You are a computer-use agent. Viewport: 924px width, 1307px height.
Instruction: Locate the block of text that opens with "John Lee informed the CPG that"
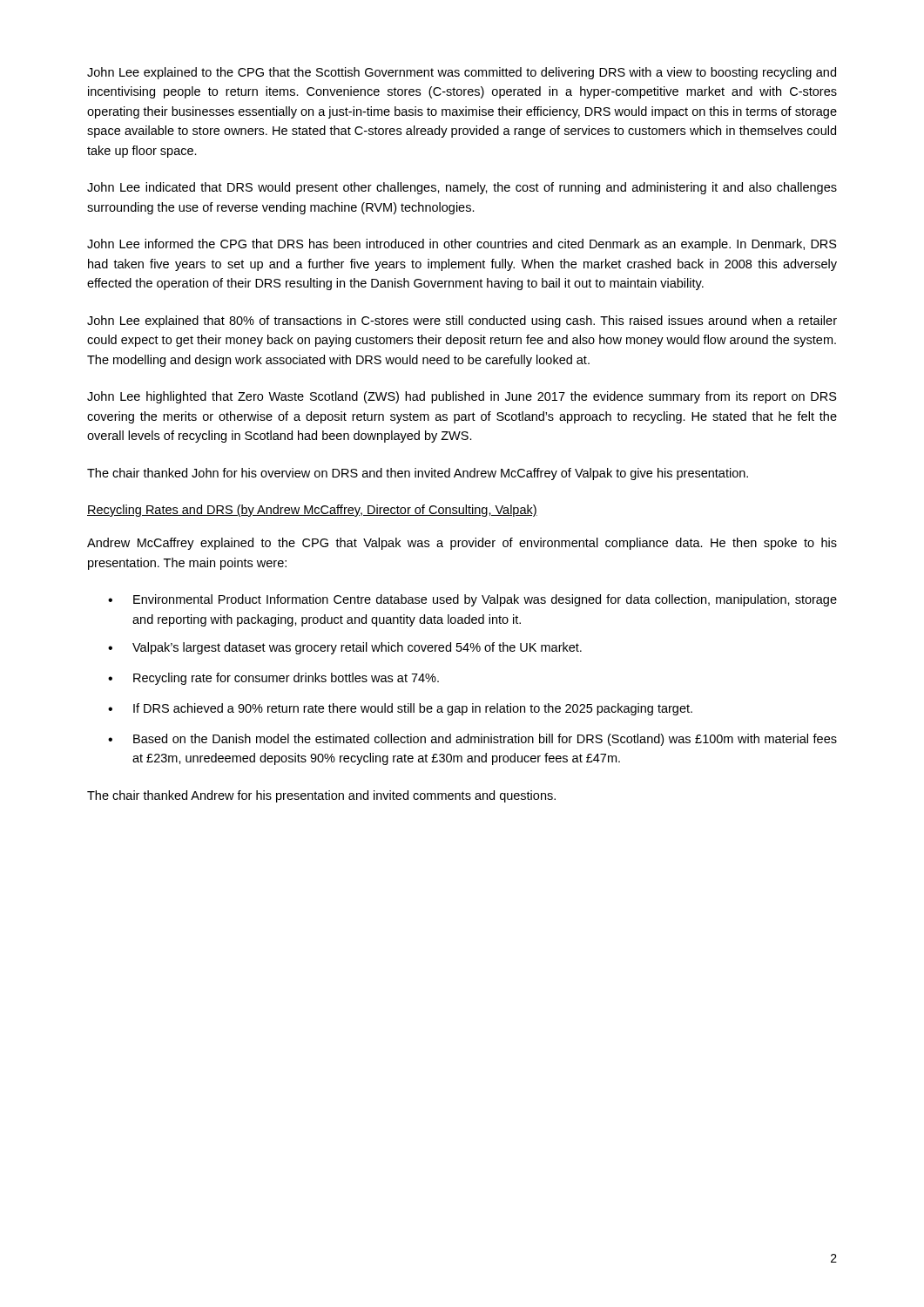click(x=462, y=264)
